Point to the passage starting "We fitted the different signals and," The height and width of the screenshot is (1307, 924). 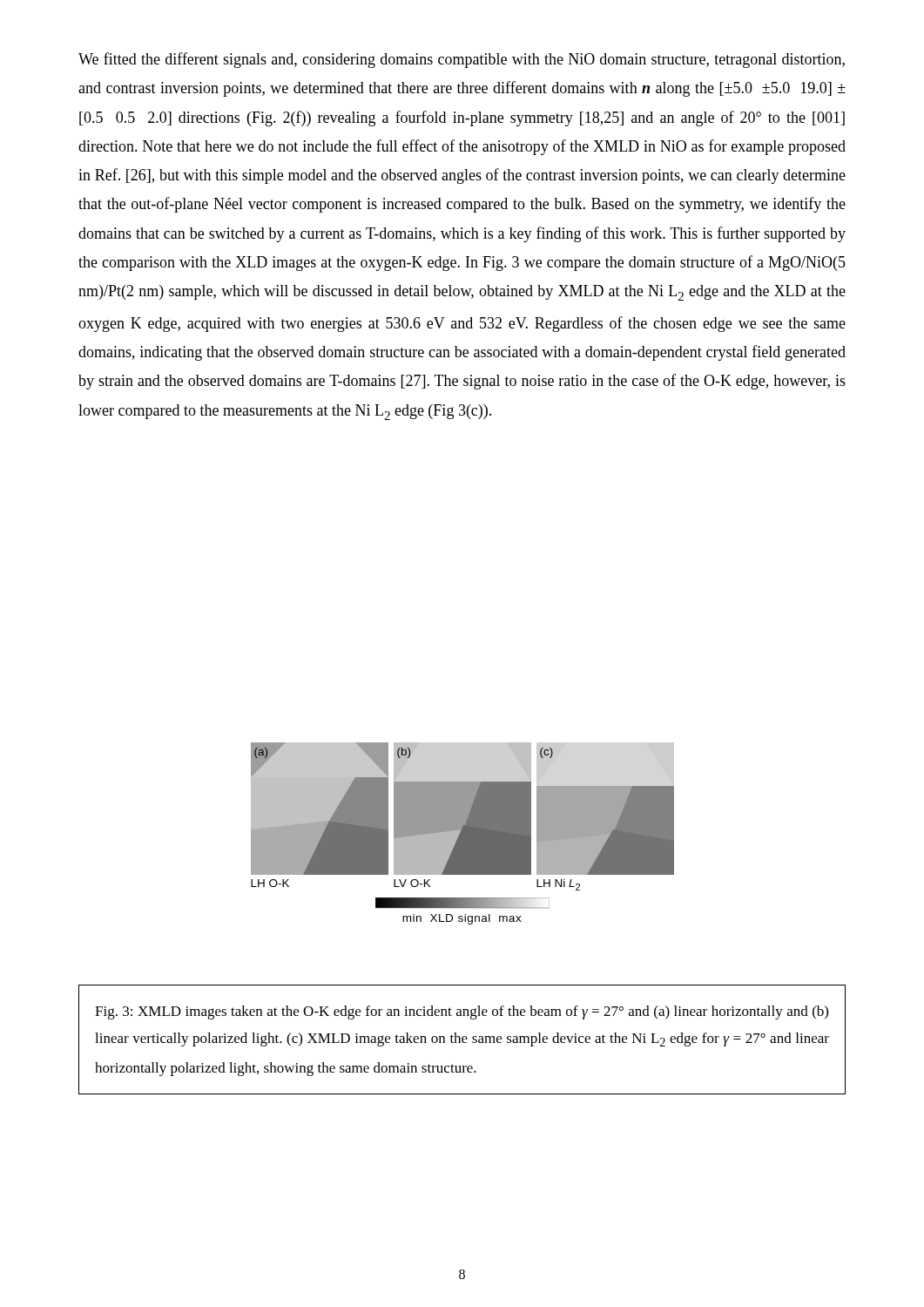coord(462,236)
